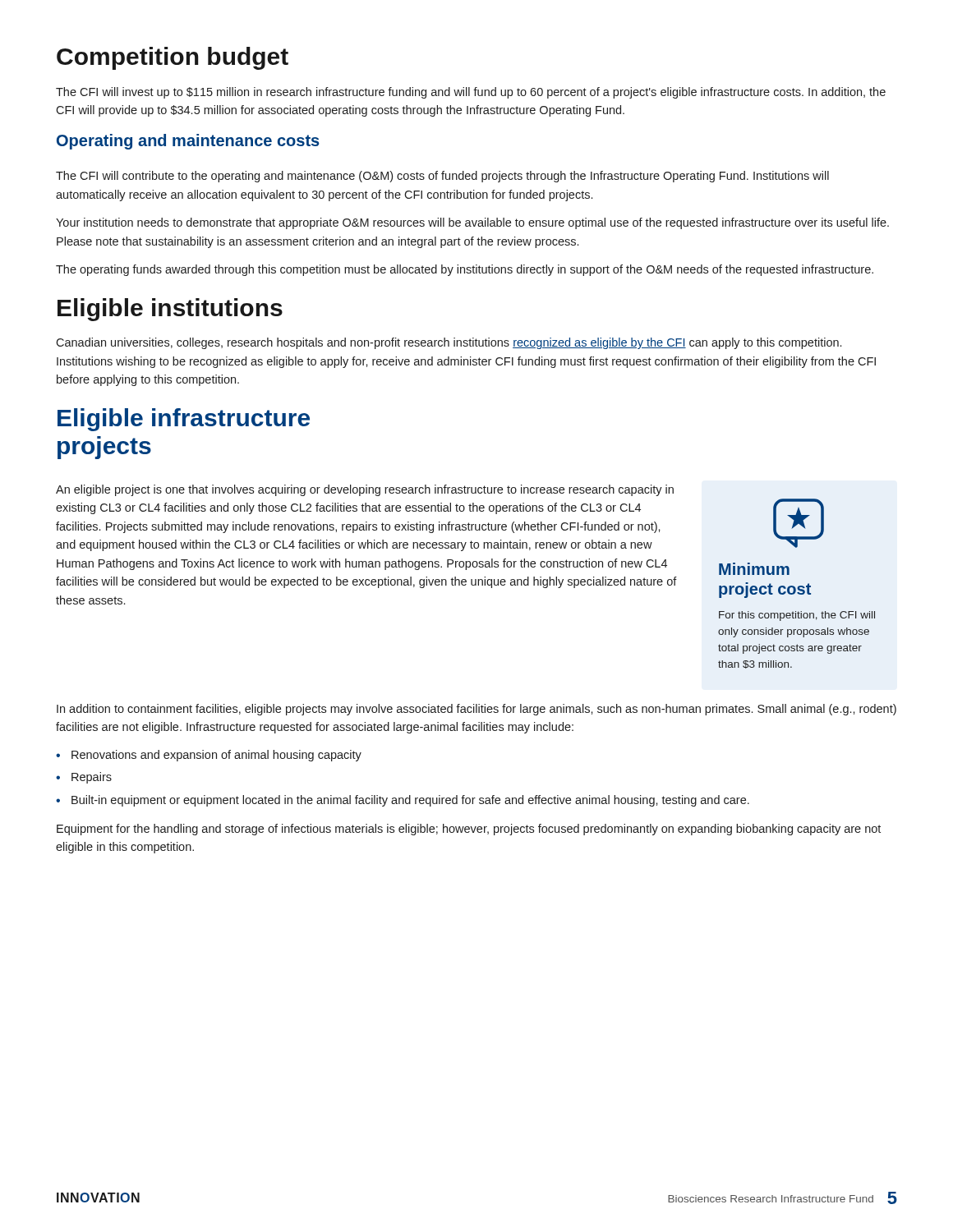
Task: Click the passage that begins "An eligible project is"
Action: pyautogui.click(x=370, y=545)
